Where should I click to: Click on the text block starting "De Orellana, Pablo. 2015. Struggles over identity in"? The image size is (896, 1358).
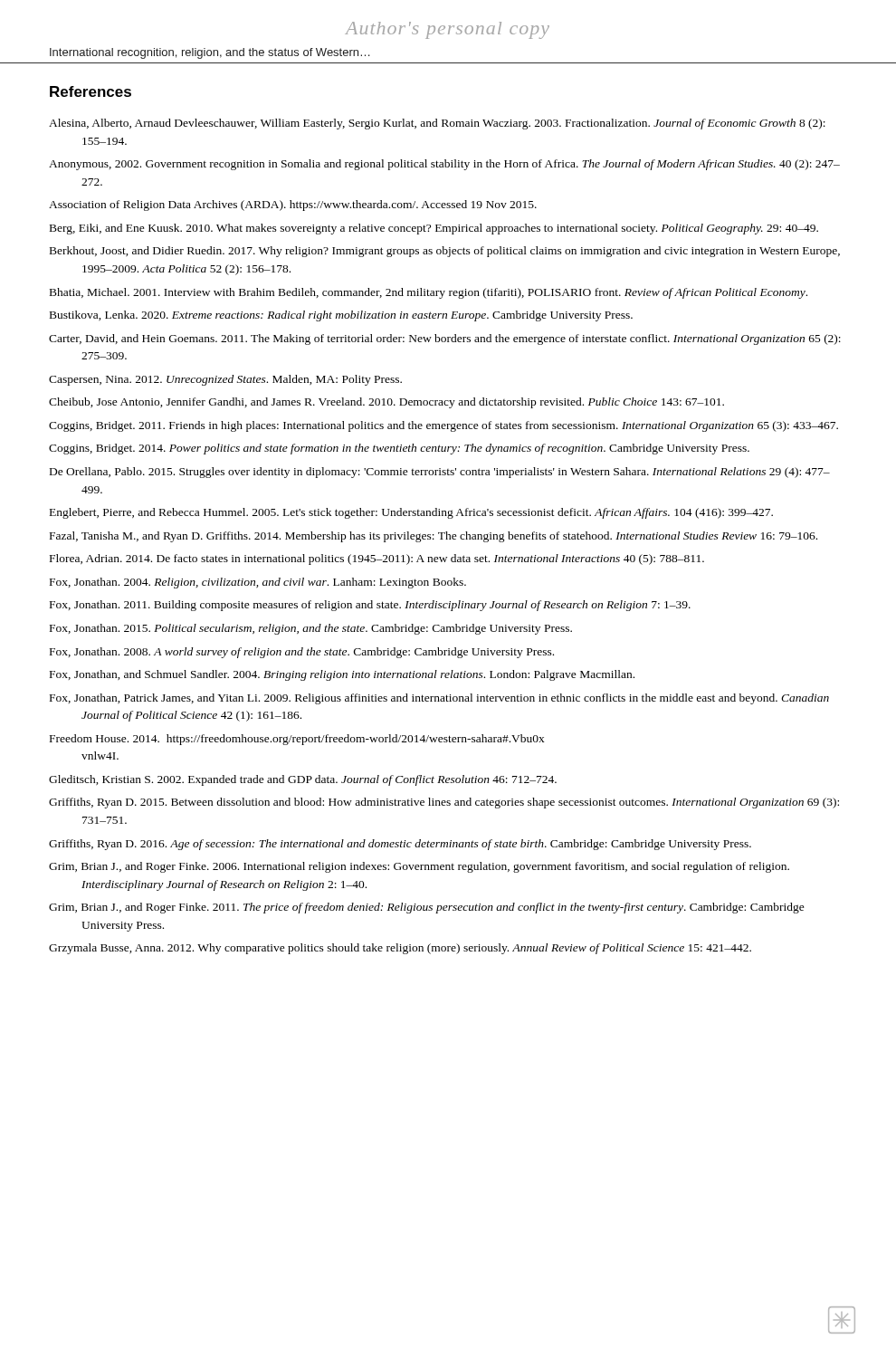439,480
